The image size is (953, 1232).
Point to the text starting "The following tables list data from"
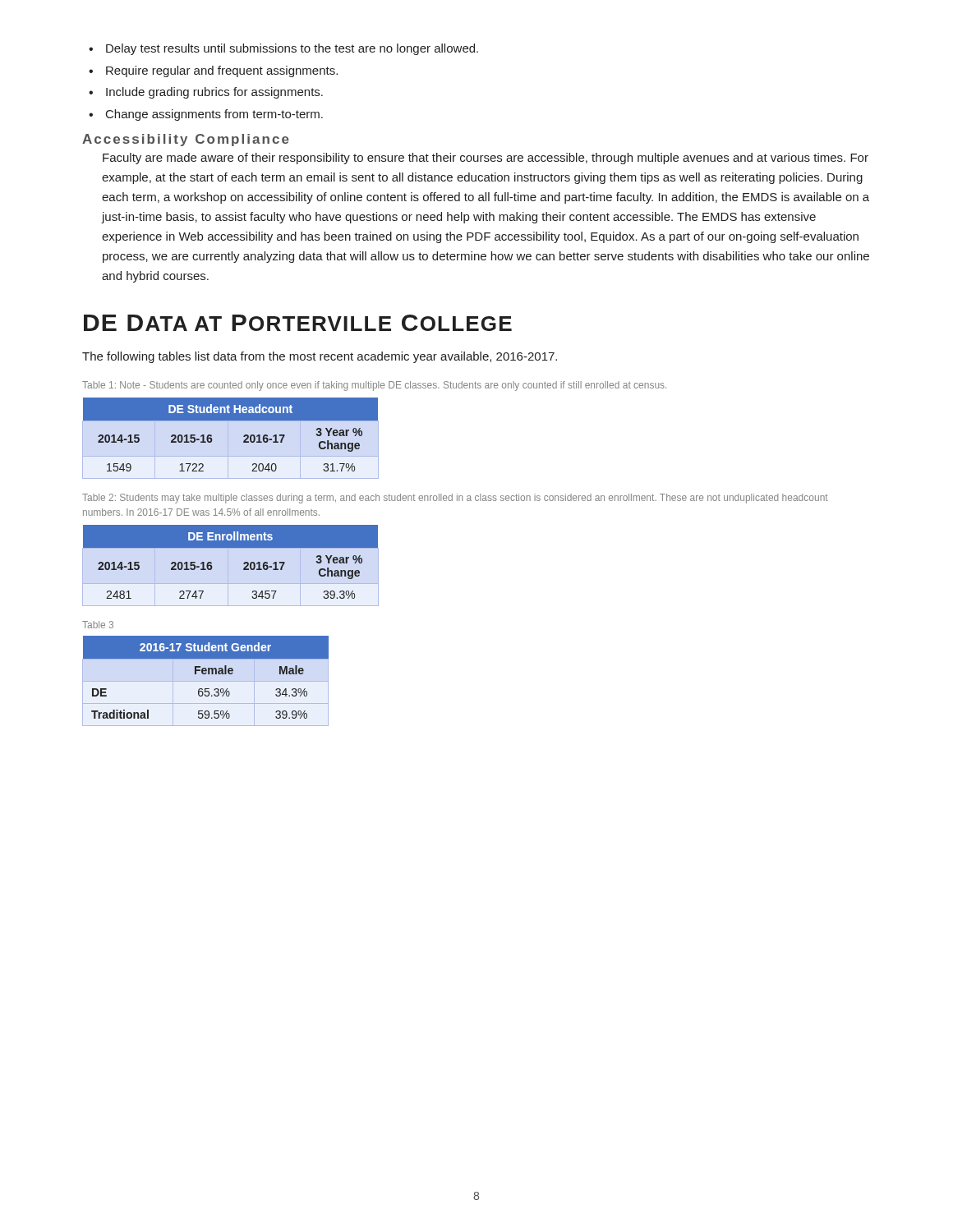point(320,356)
